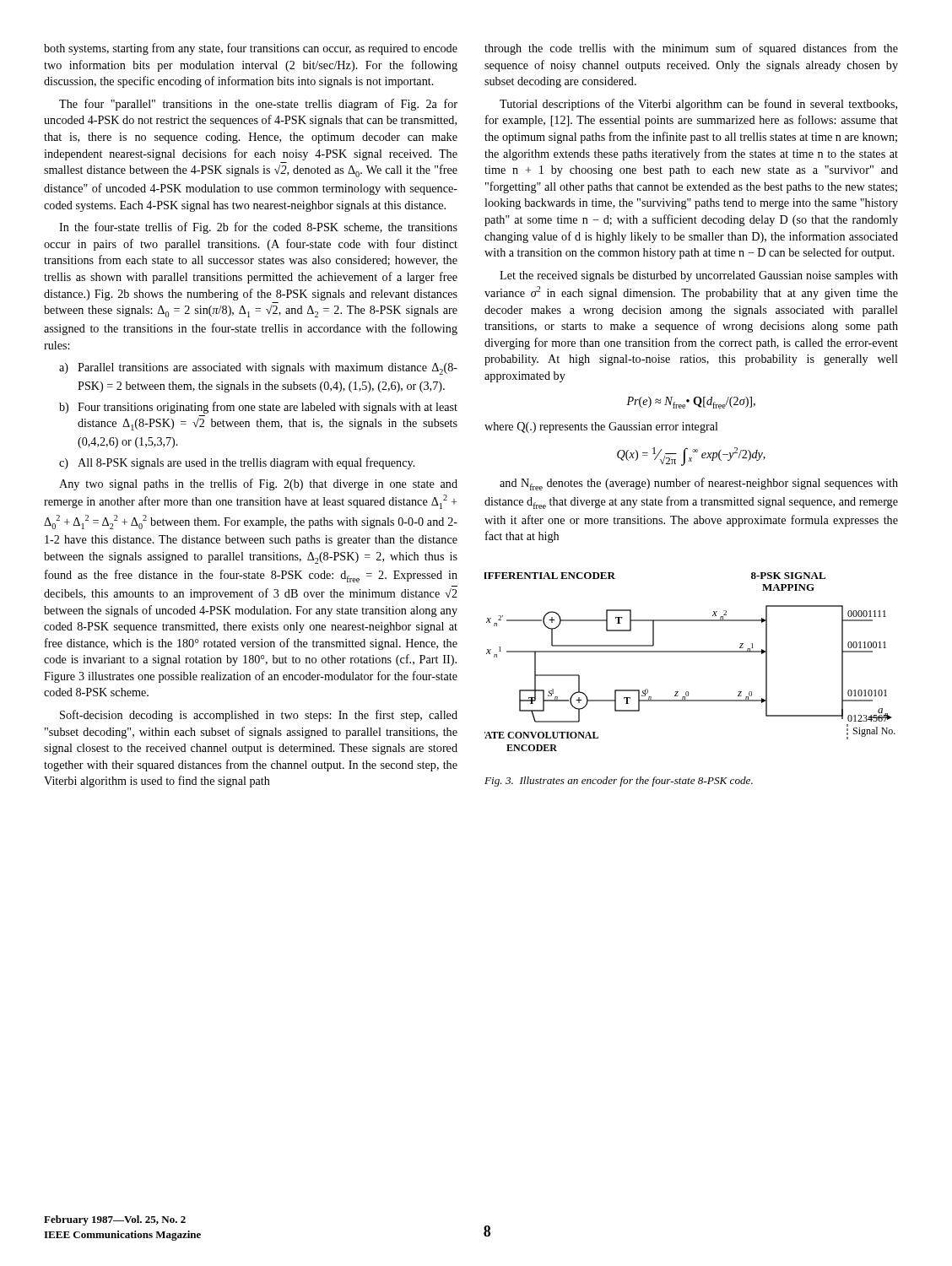Locate the text starting "Let the received signals be disturbed by uncorrelated"
952x1266 pixels.
coord(691,326)
